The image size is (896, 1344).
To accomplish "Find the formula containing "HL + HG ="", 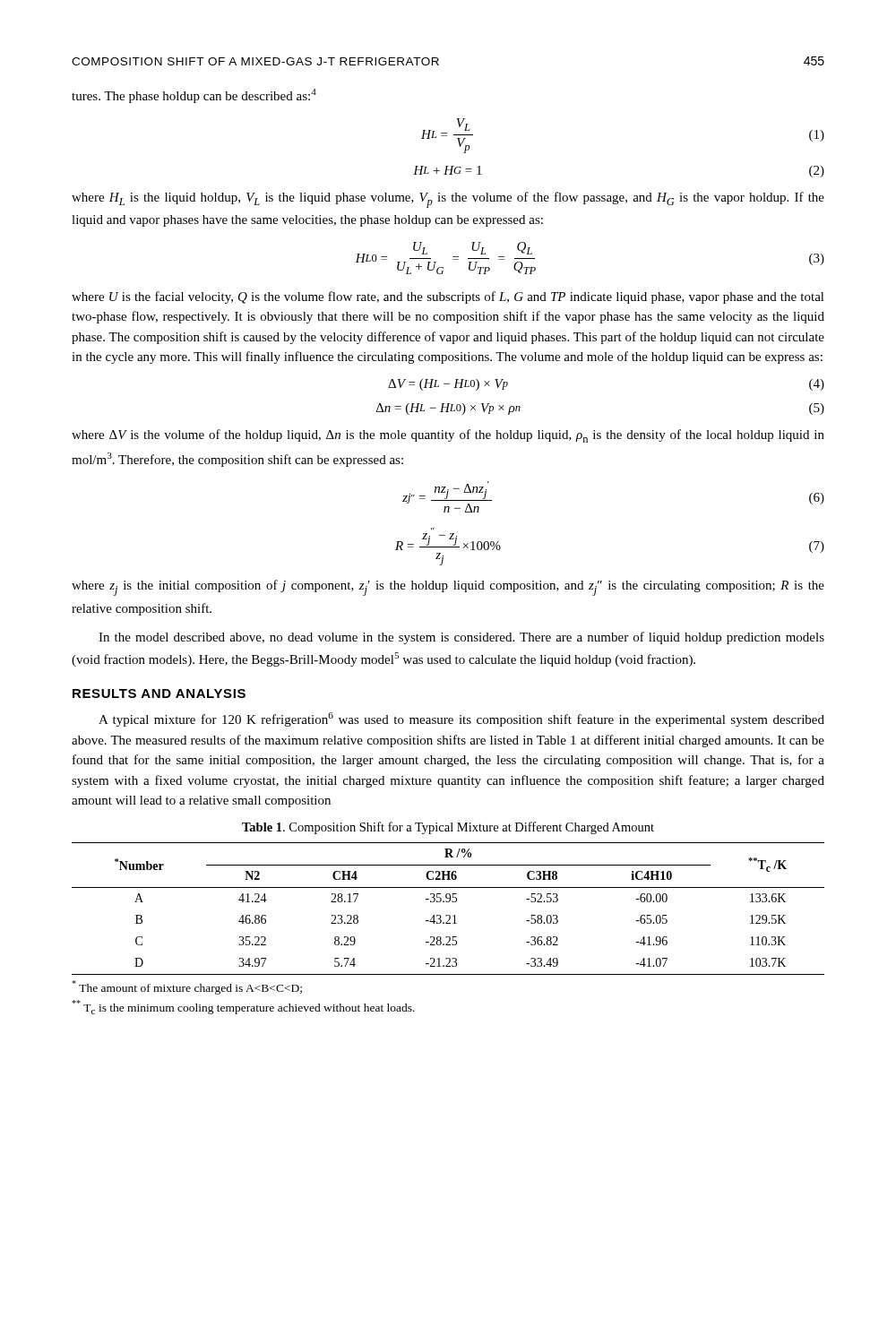I will (x=448, y=170).
